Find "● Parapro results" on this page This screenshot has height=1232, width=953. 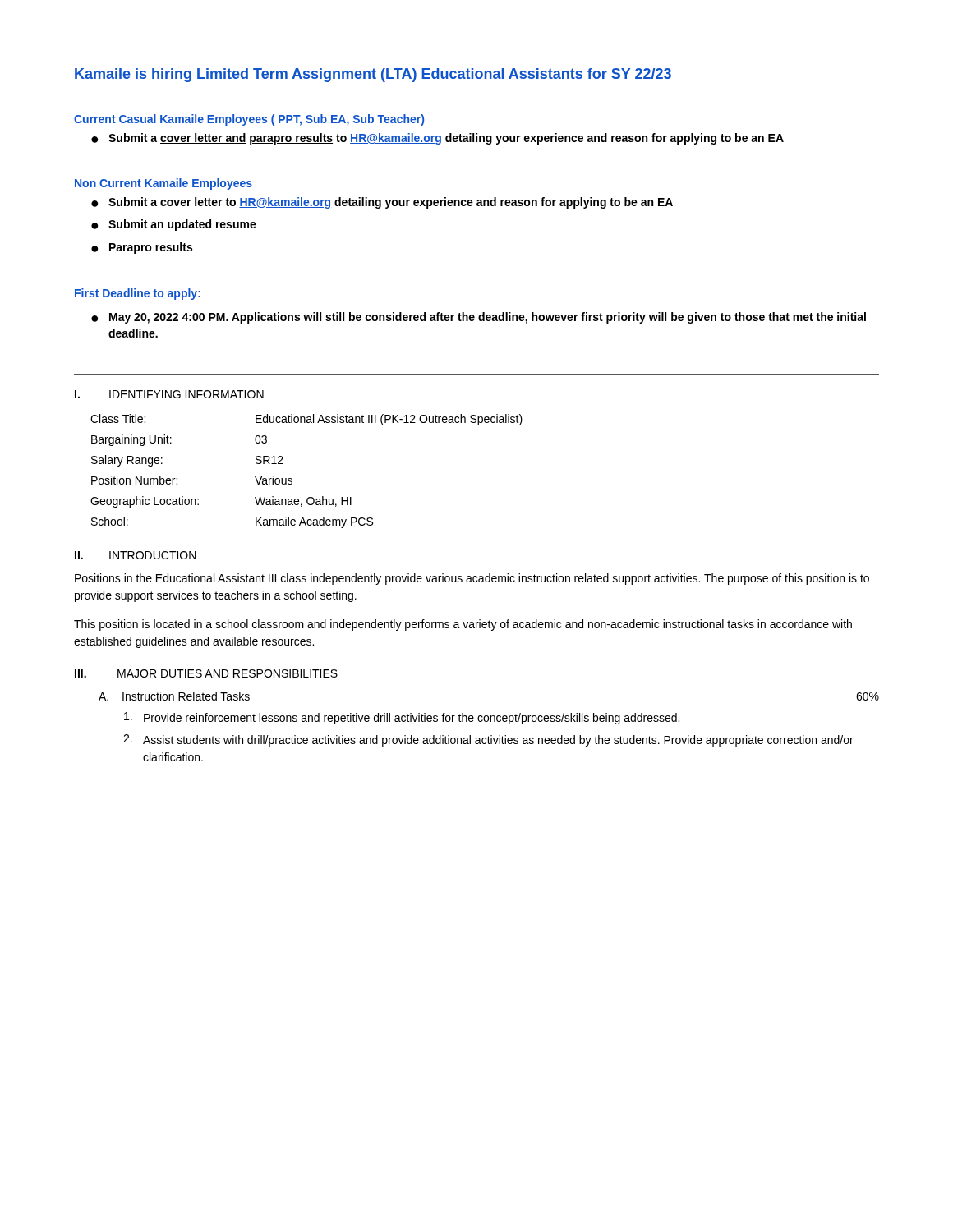(142, 248)
